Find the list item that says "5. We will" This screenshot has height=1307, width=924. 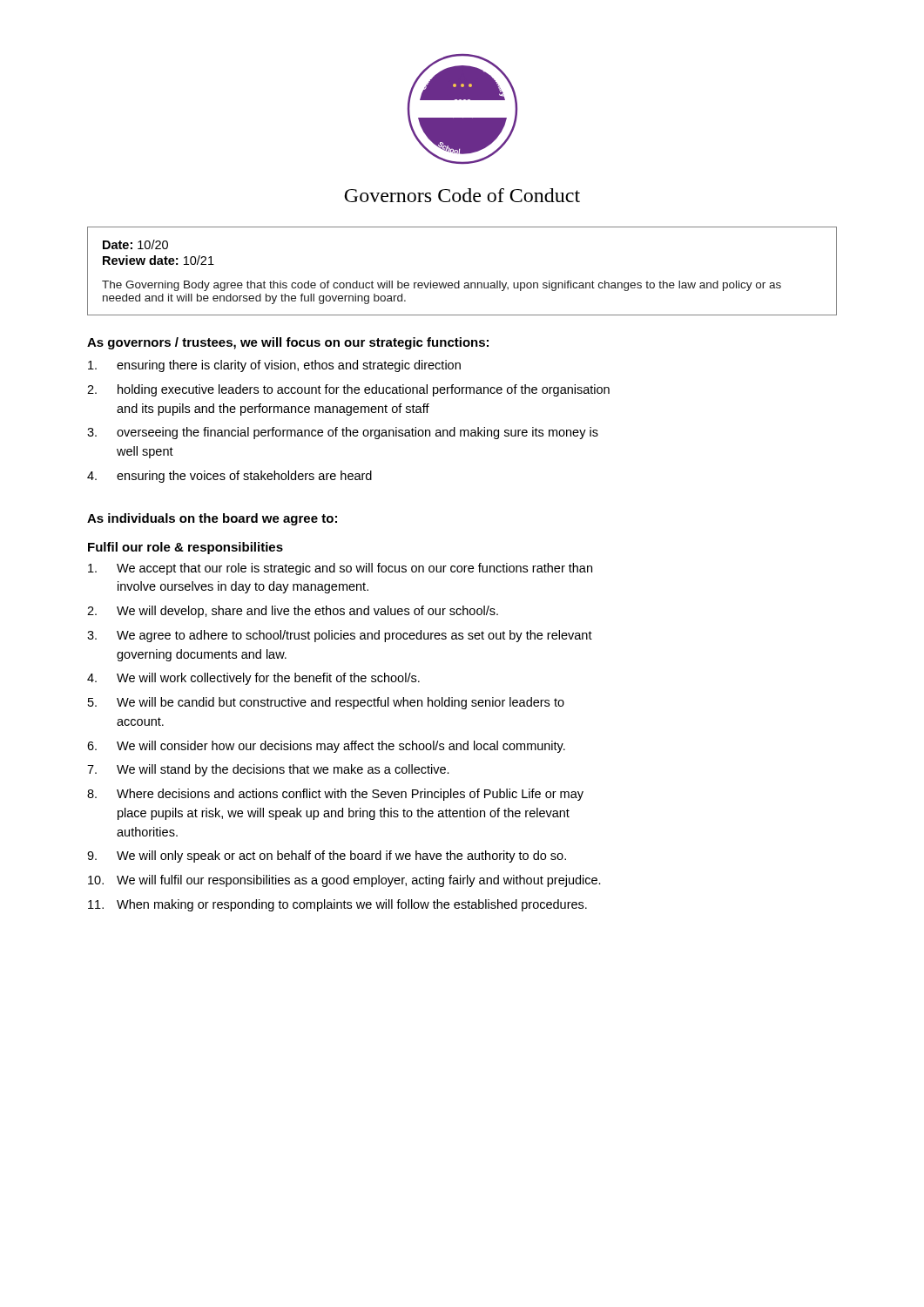462,713
